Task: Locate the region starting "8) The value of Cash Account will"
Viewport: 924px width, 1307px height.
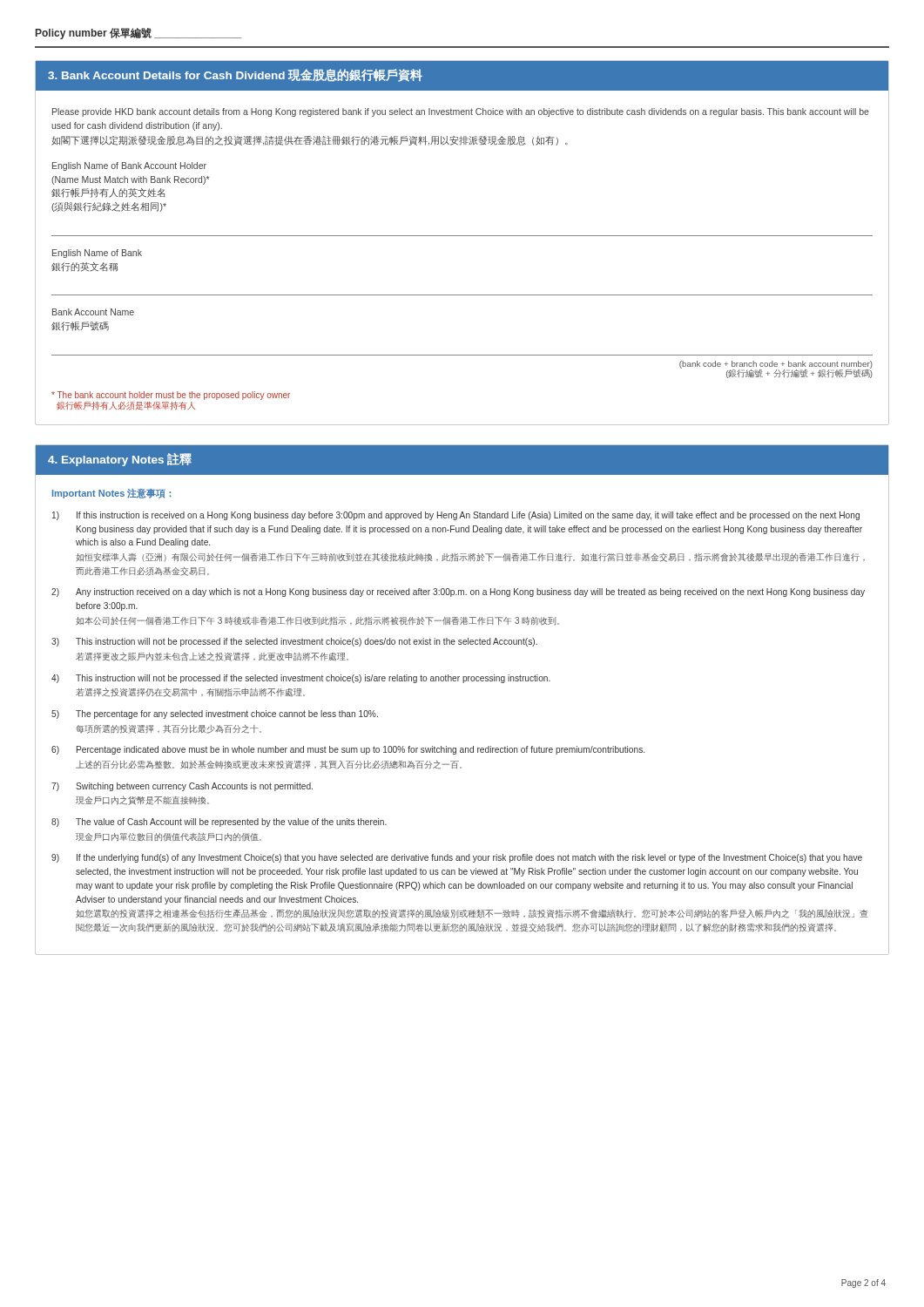Action: click(219, 823)
